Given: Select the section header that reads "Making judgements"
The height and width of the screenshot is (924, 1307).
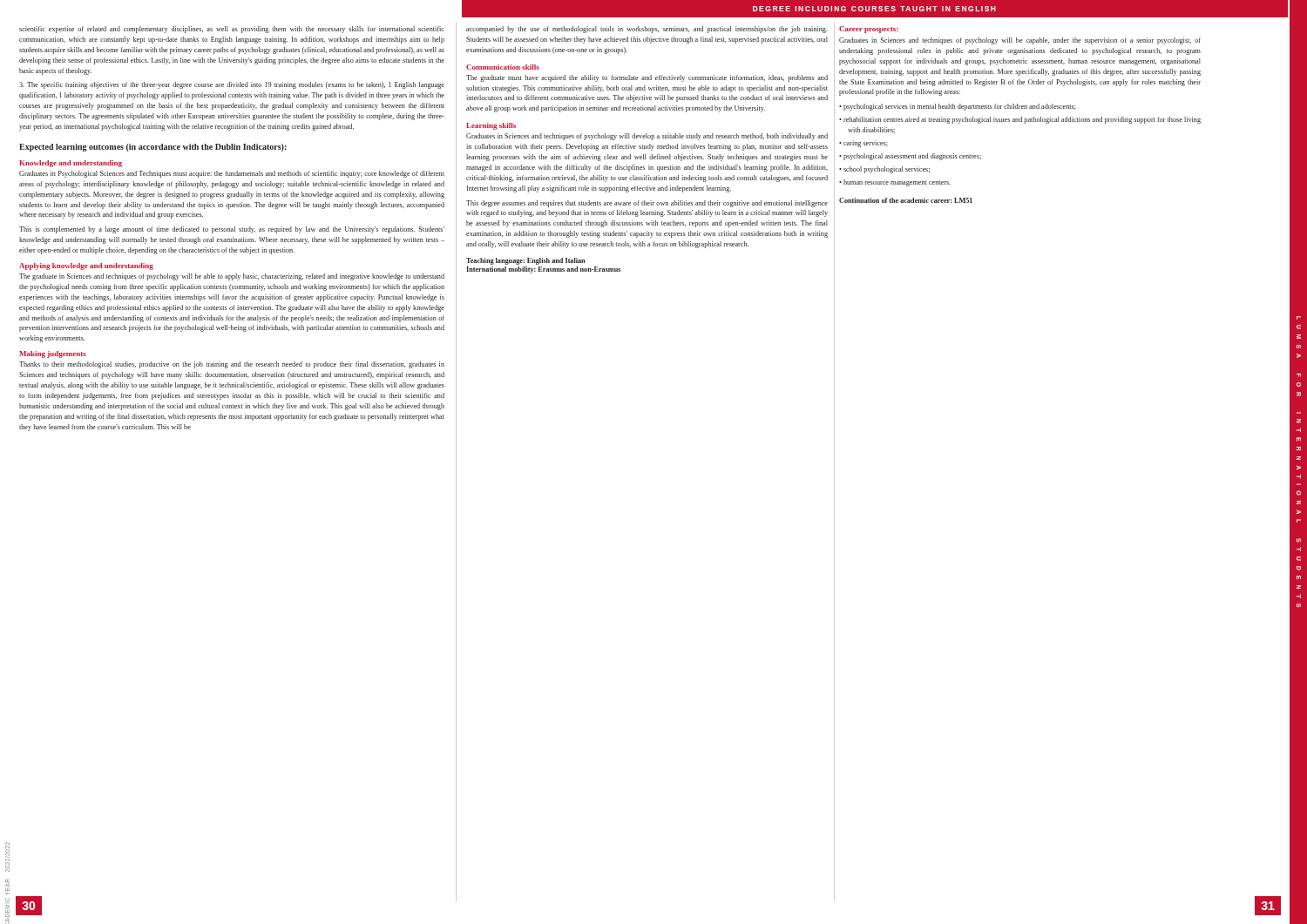Looking at the screenshot, I should point(232,354).
